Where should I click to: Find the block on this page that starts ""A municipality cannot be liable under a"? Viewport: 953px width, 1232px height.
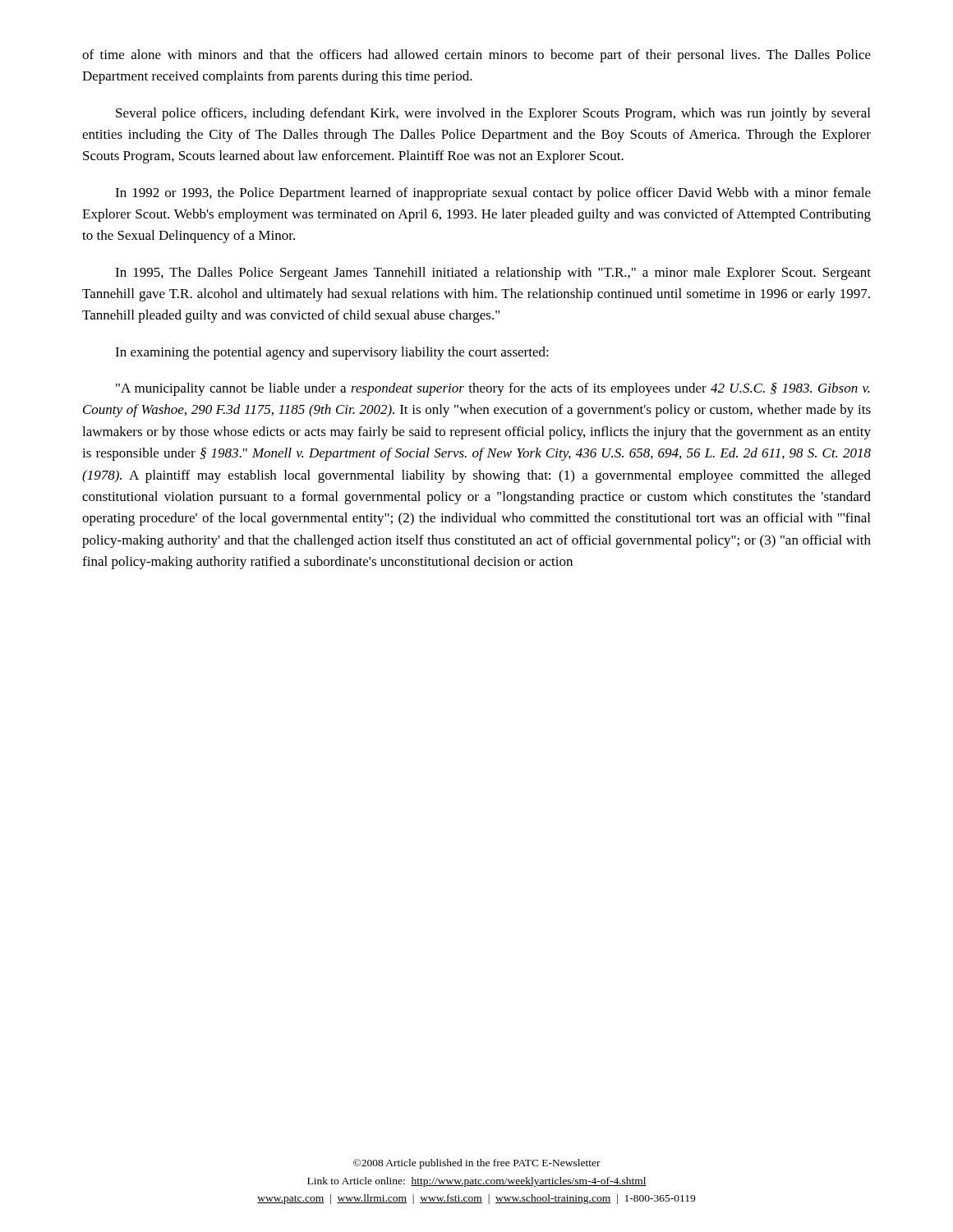pyautogui.click(x=476, y=475)
